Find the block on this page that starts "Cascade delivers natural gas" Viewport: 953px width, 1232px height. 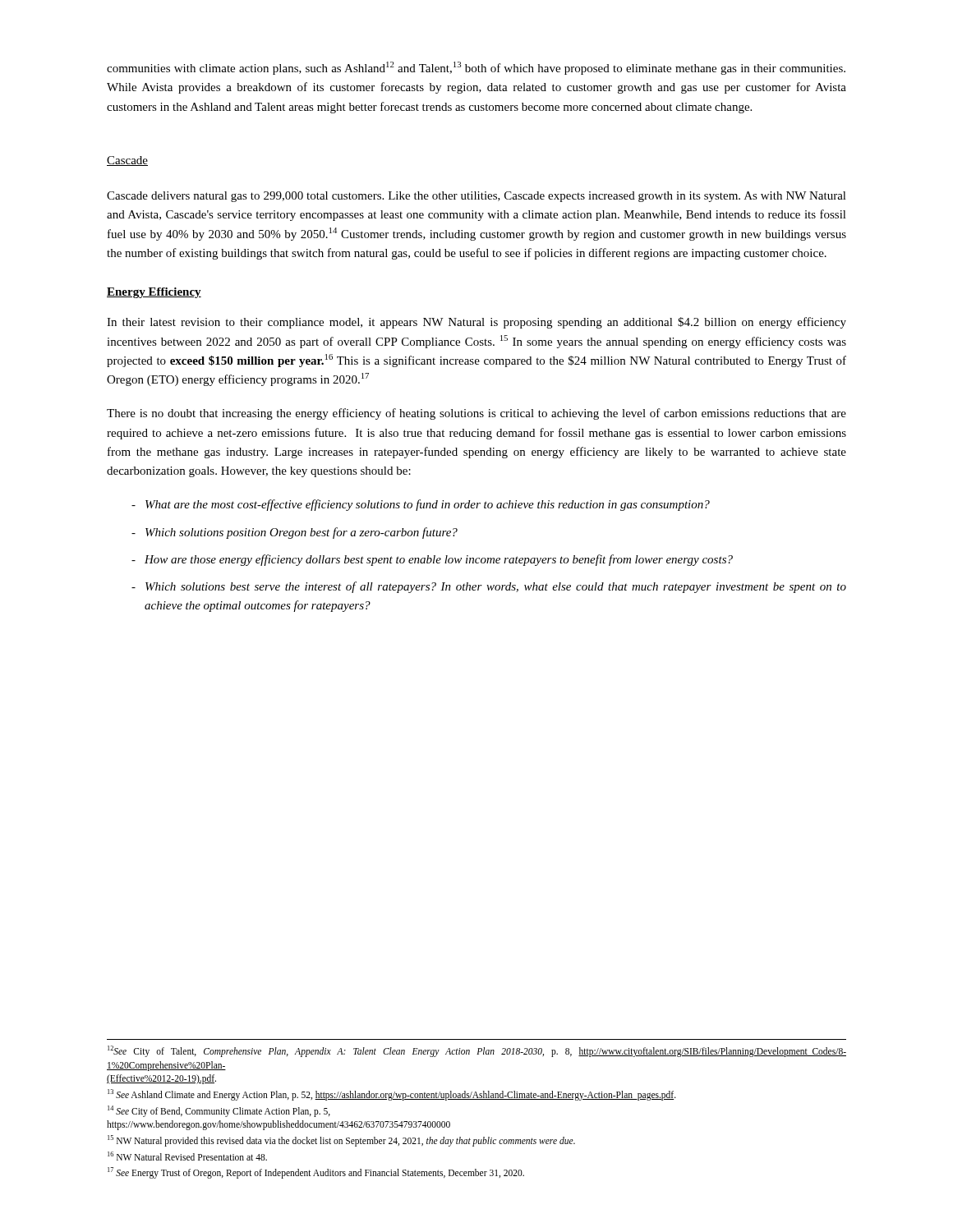pos(476,224)
